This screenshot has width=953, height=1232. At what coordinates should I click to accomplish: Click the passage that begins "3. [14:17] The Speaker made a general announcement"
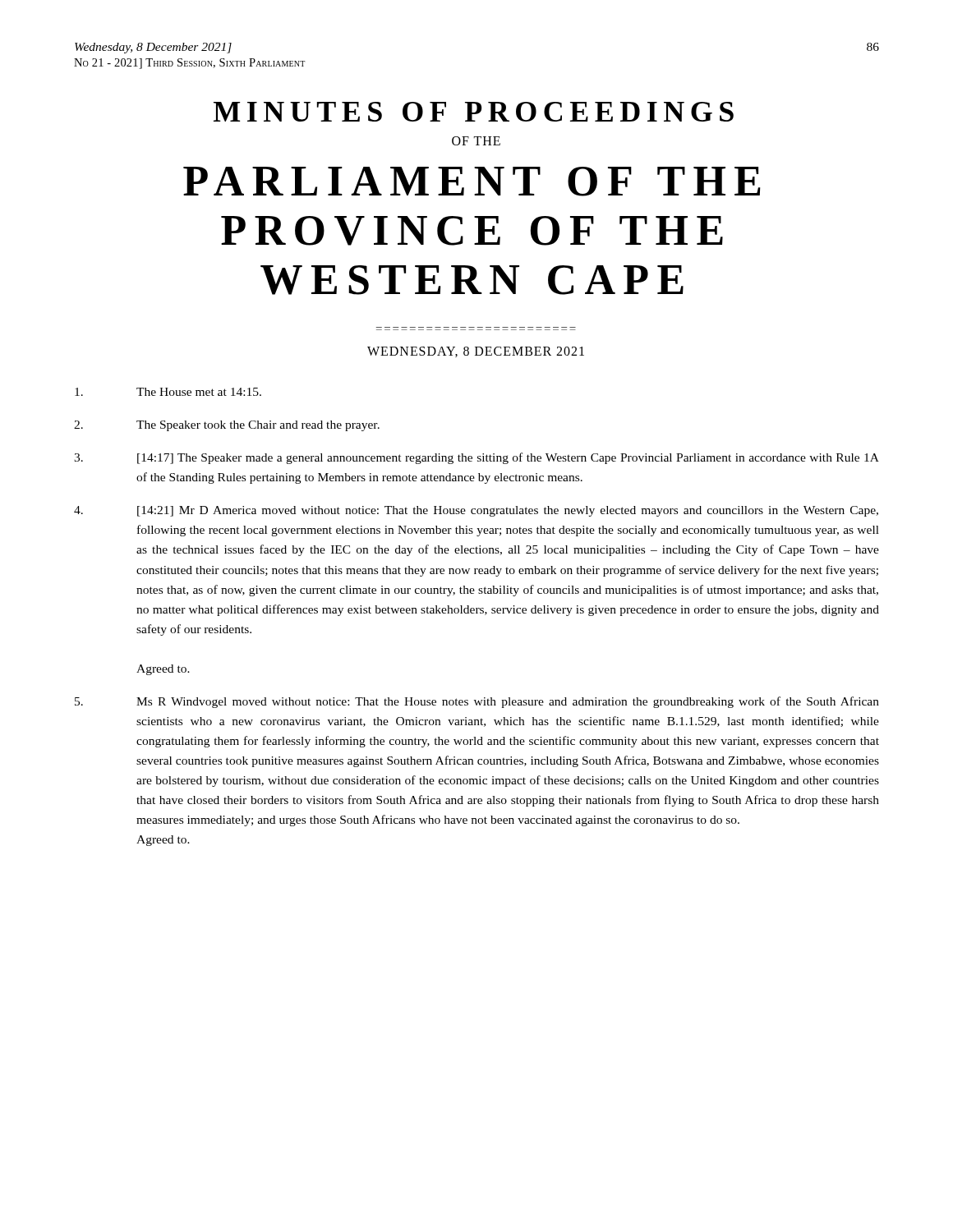click(476, 468)
